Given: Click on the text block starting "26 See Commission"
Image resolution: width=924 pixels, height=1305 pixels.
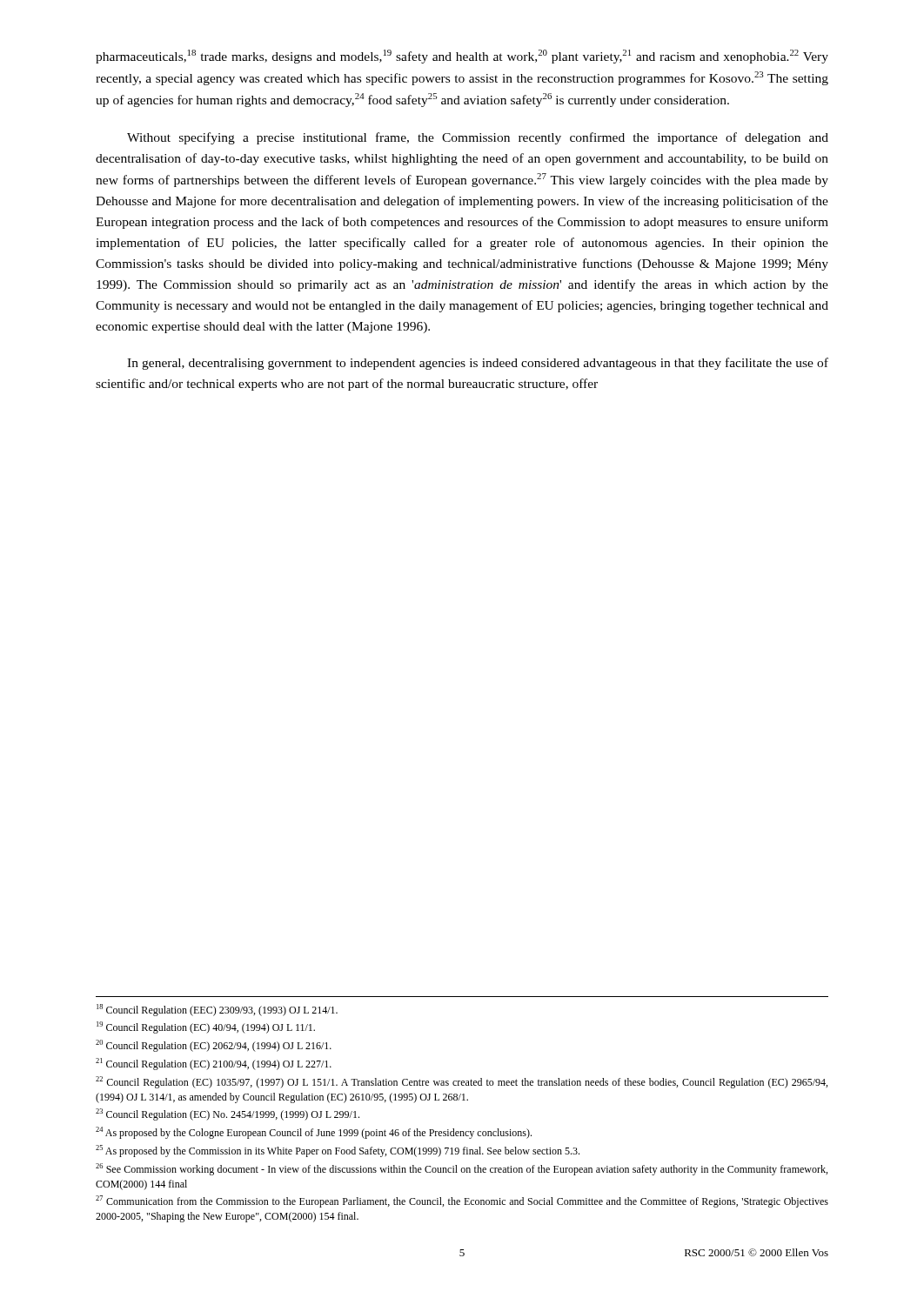Looking at the screenshot, I should pos(462,1176).
